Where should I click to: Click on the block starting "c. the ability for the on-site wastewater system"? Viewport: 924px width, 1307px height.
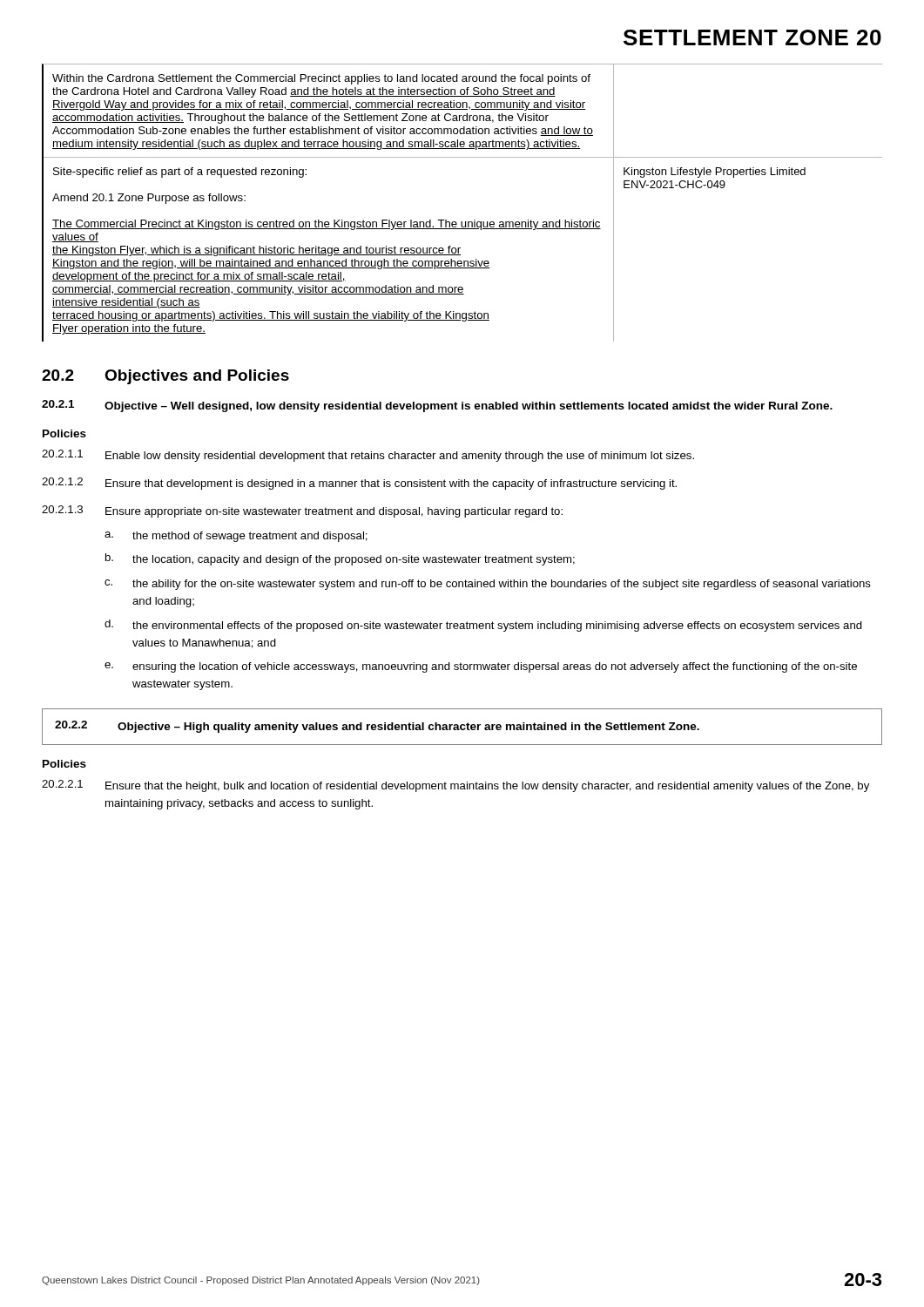493,593
